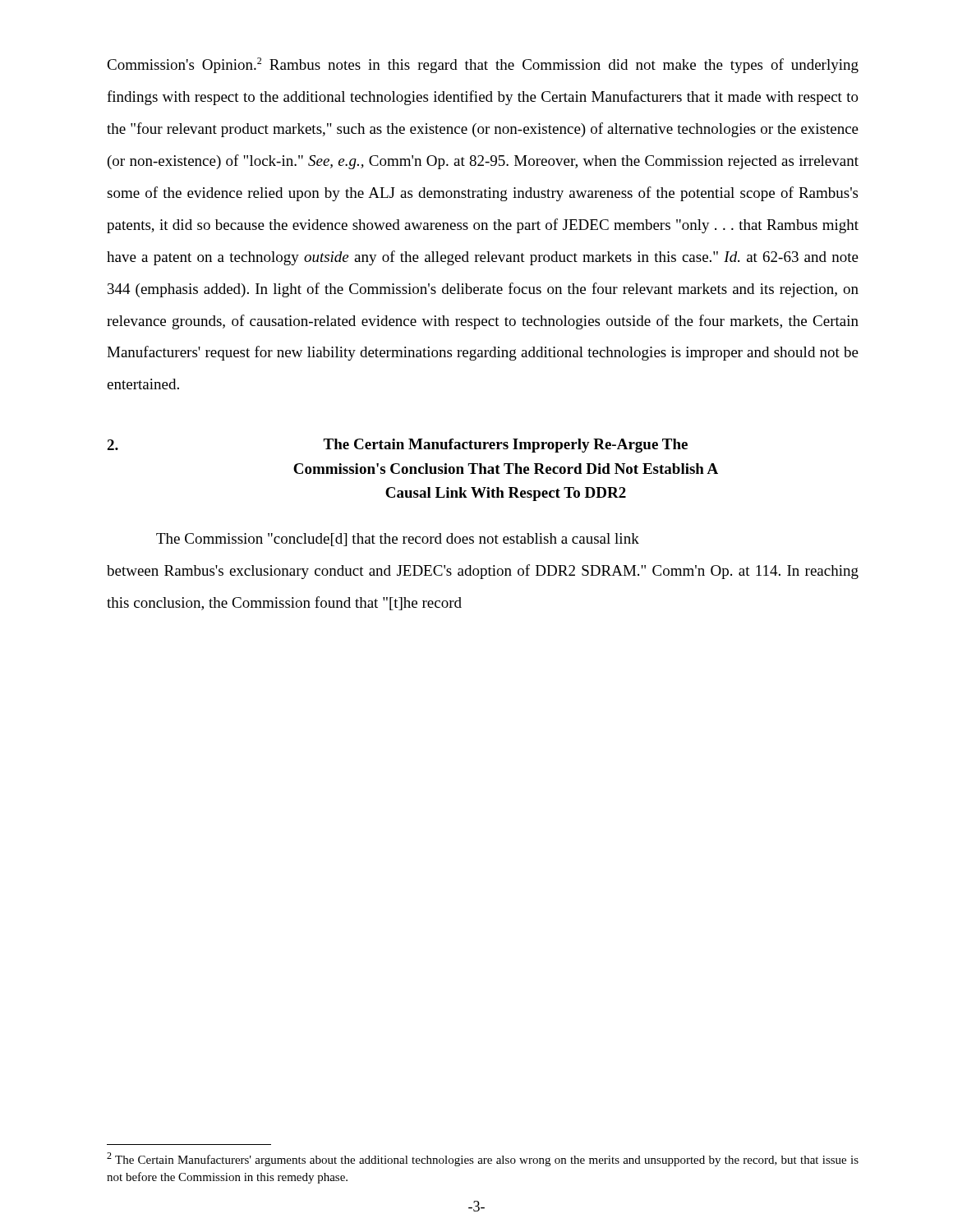
Task: Where is the passage that starts "The Commission "conclude[d]"?
Action: click(397, 538)
